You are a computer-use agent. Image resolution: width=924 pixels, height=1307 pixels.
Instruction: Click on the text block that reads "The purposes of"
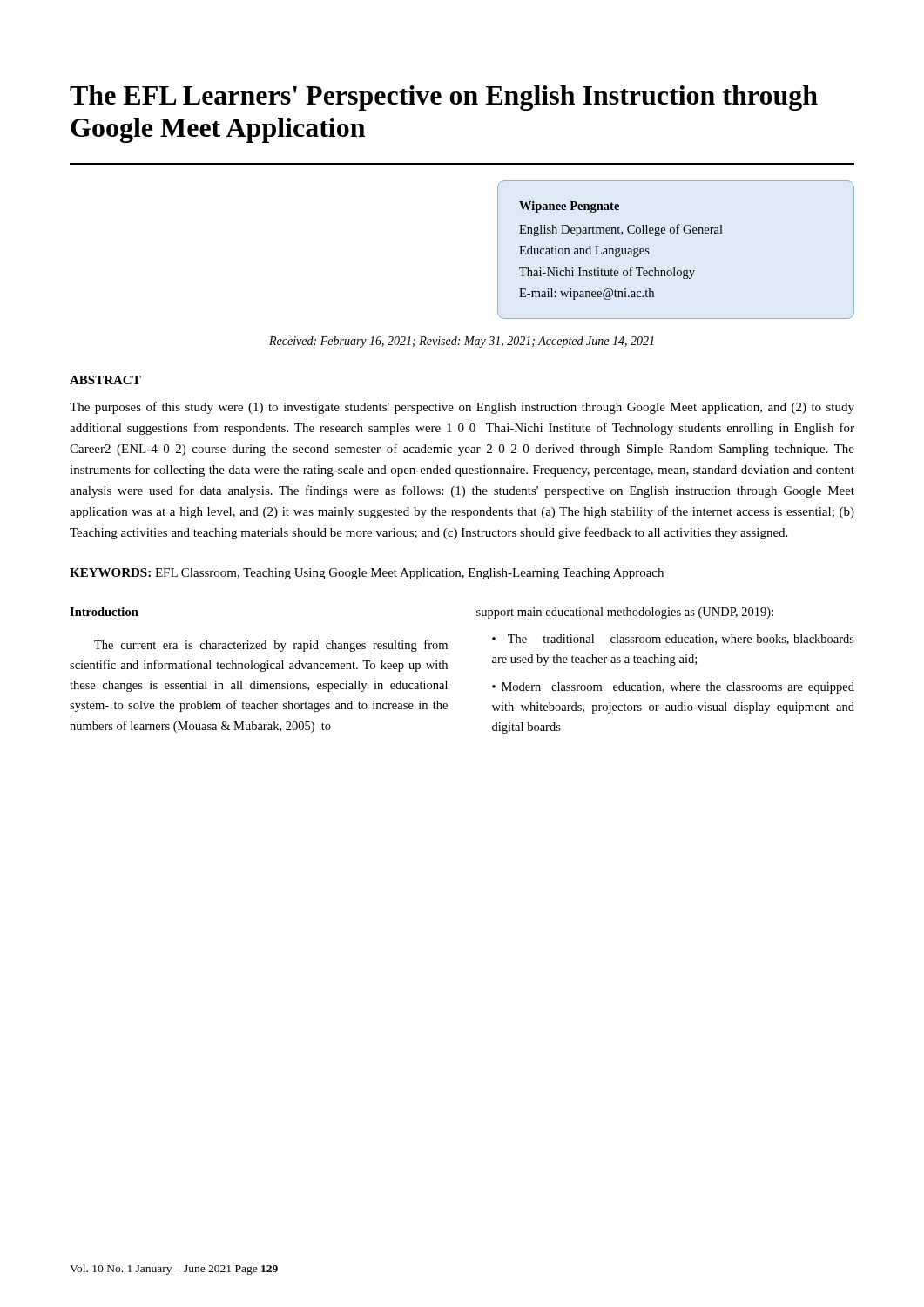(462, 470)
